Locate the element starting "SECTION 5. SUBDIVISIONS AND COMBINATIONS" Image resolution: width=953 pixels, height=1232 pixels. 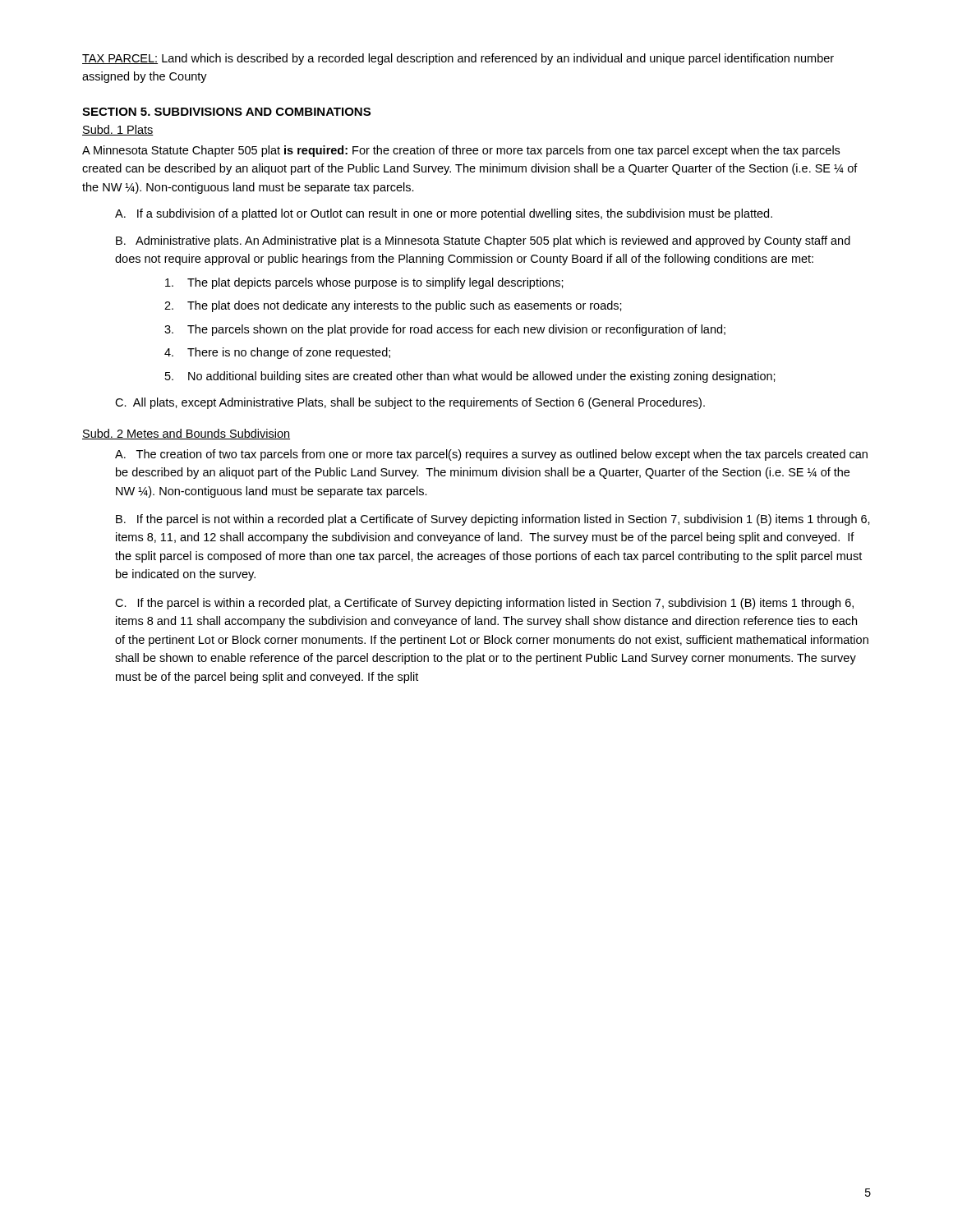click(x=227, y=111)
